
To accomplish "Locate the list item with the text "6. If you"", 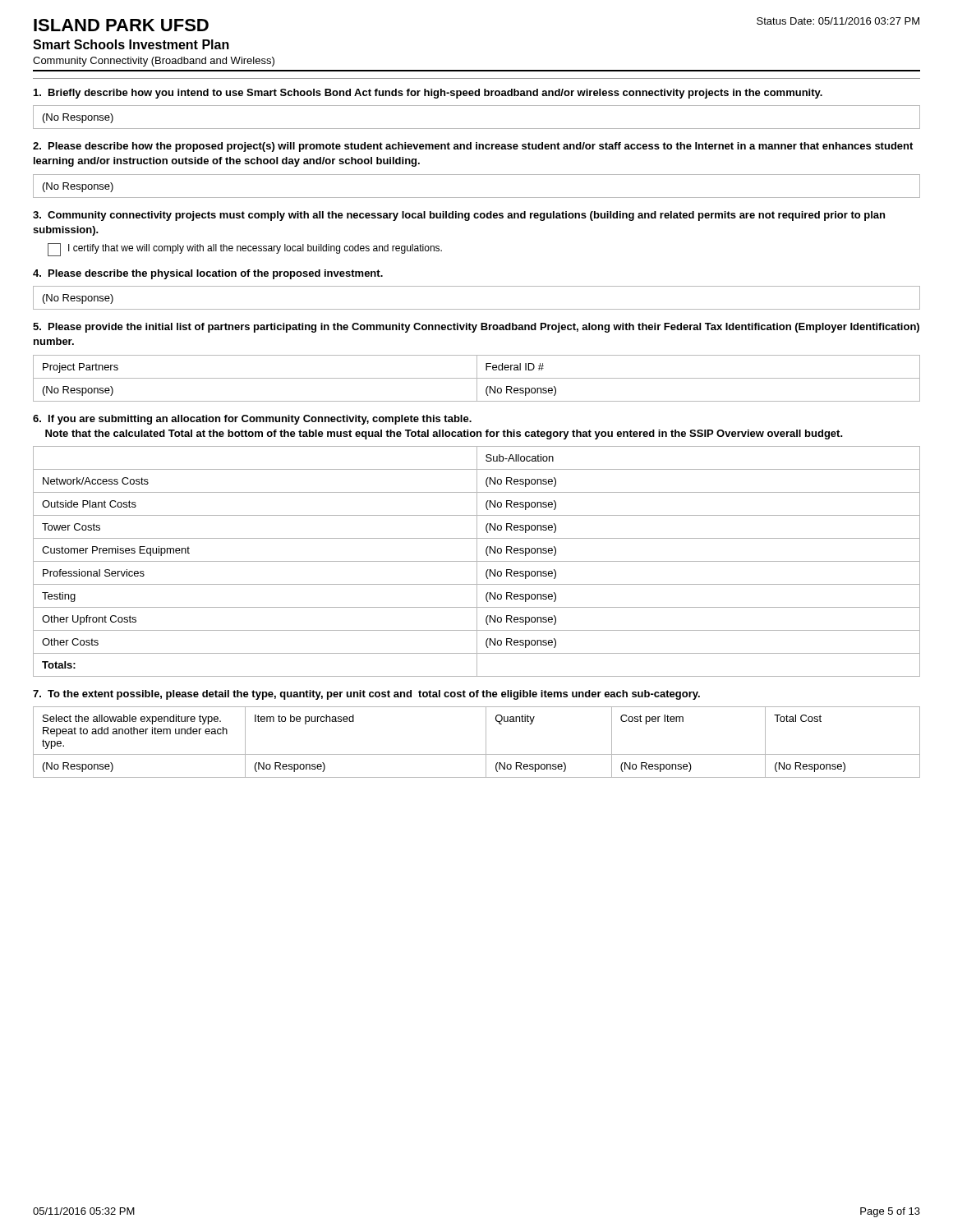I will point(476,544).
